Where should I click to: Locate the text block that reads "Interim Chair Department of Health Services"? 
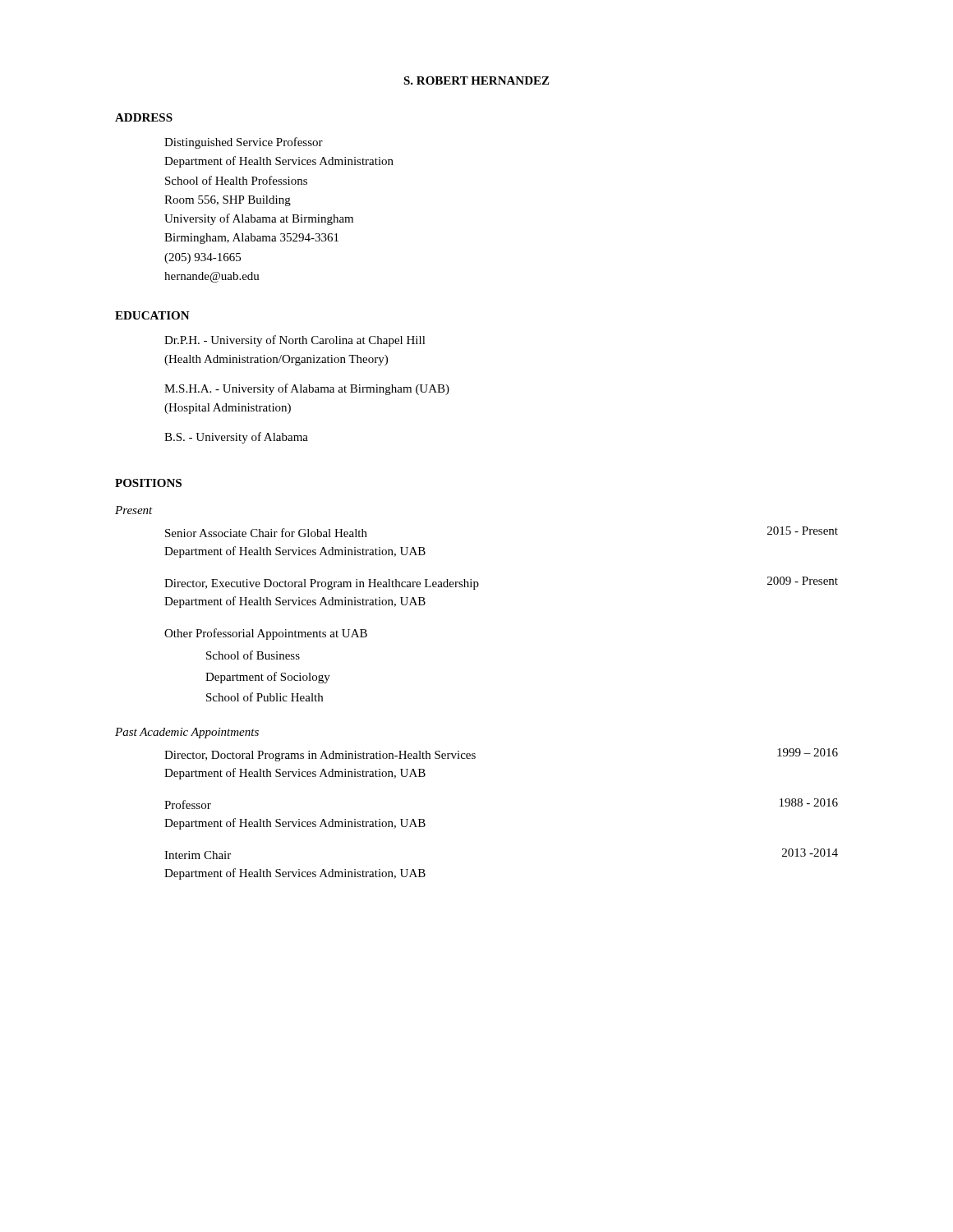(196, 854)
